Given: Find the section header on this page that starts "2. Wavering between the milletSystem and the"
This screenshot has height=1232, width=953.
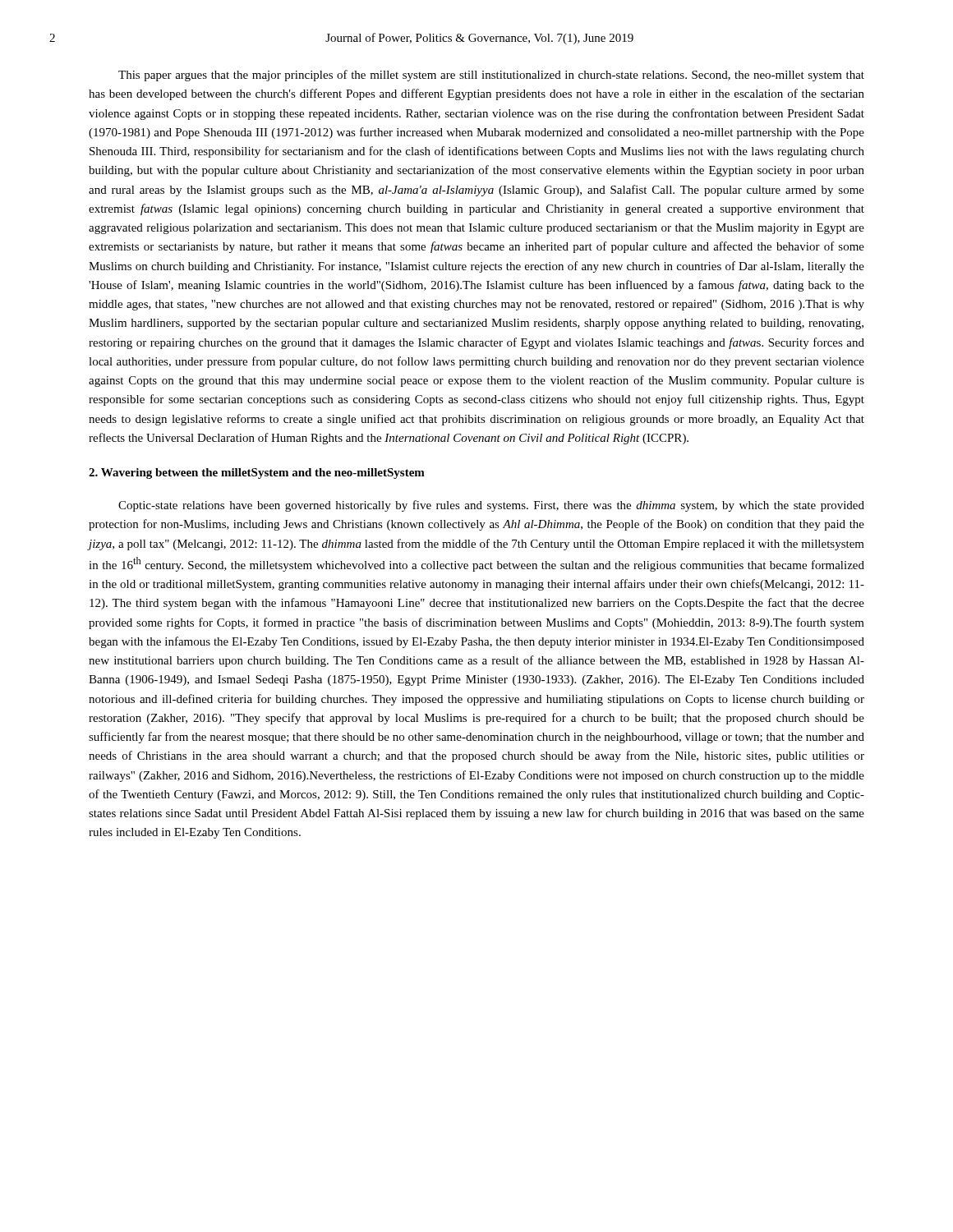Looking at the screenshot, I should 257,473.
